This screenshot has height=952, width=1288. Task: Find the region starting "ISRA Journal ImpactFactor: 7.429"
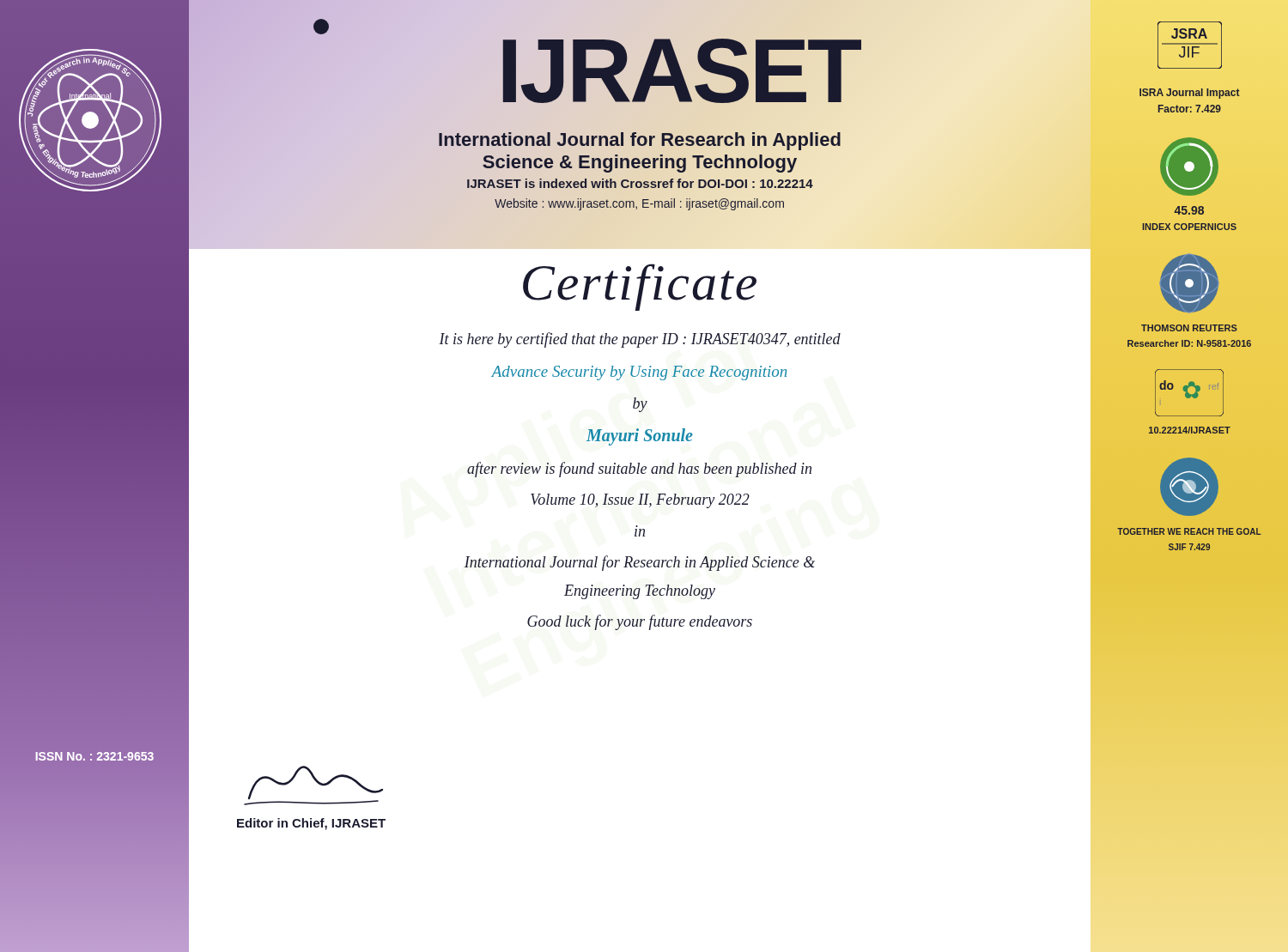(1189, 101)
